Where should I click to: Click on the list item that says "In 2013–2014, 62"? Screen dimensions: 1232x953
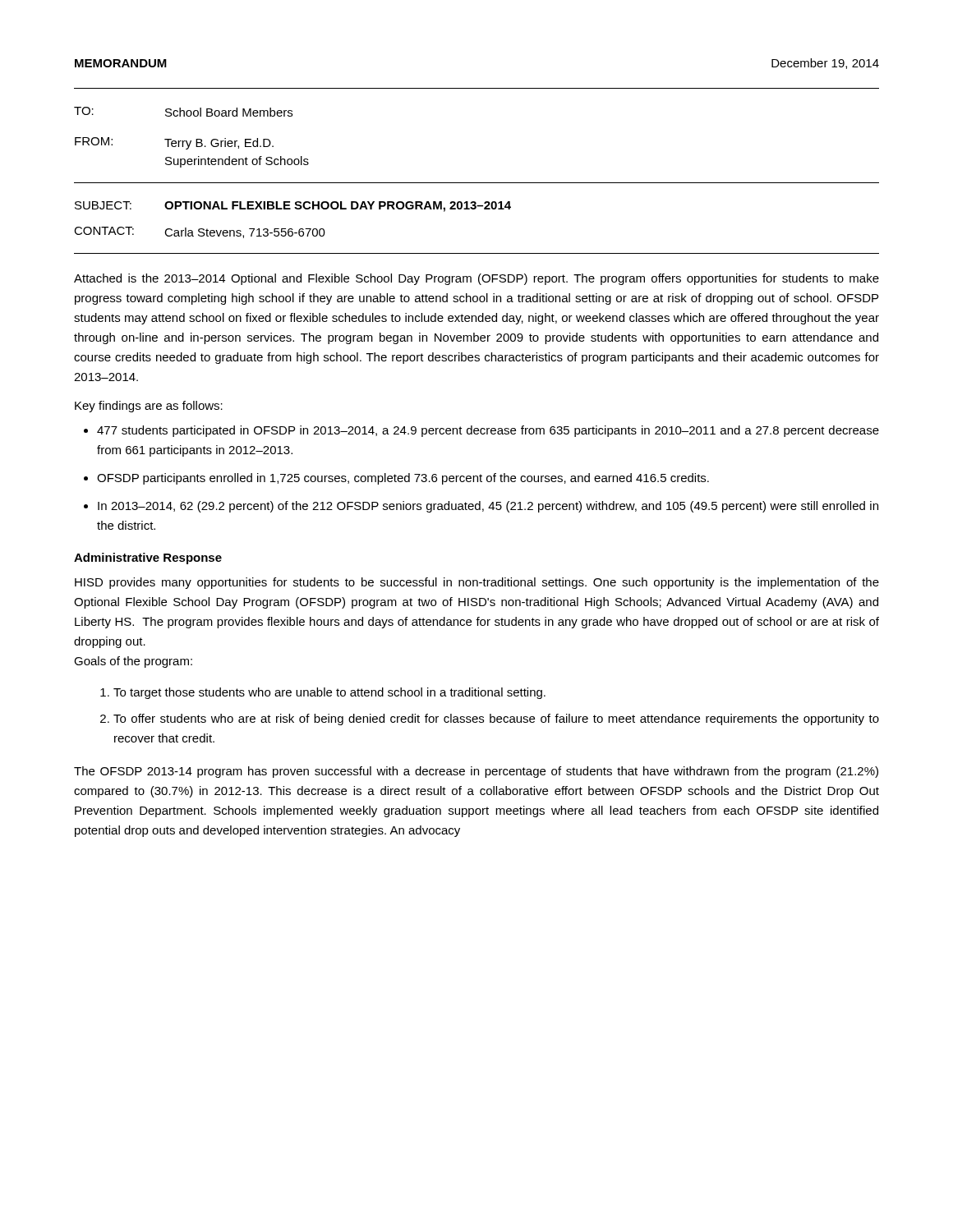tap(488, 515)
